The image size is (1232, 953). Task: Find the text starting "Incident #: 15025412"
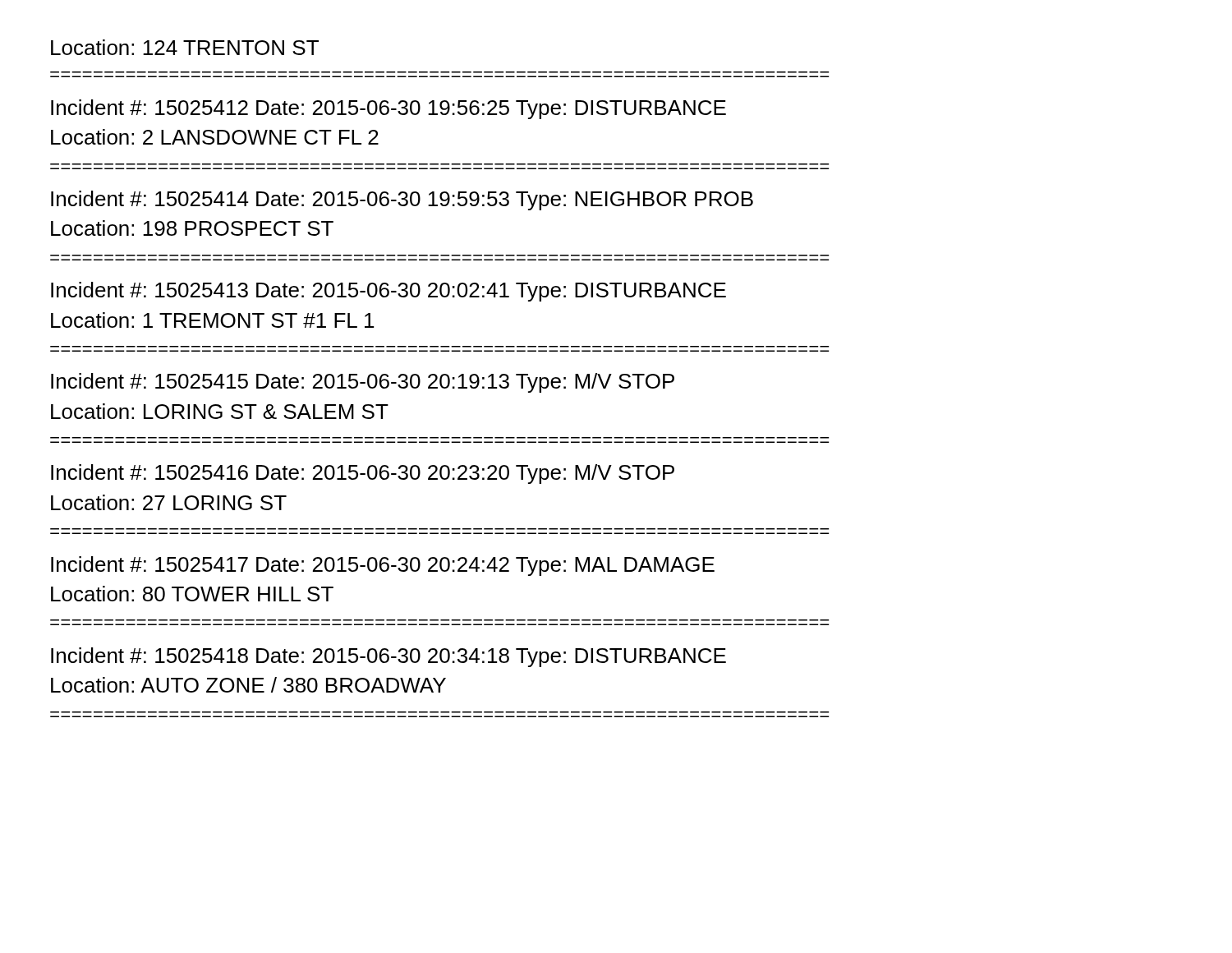pyautogui.click(x=616, y=123)
